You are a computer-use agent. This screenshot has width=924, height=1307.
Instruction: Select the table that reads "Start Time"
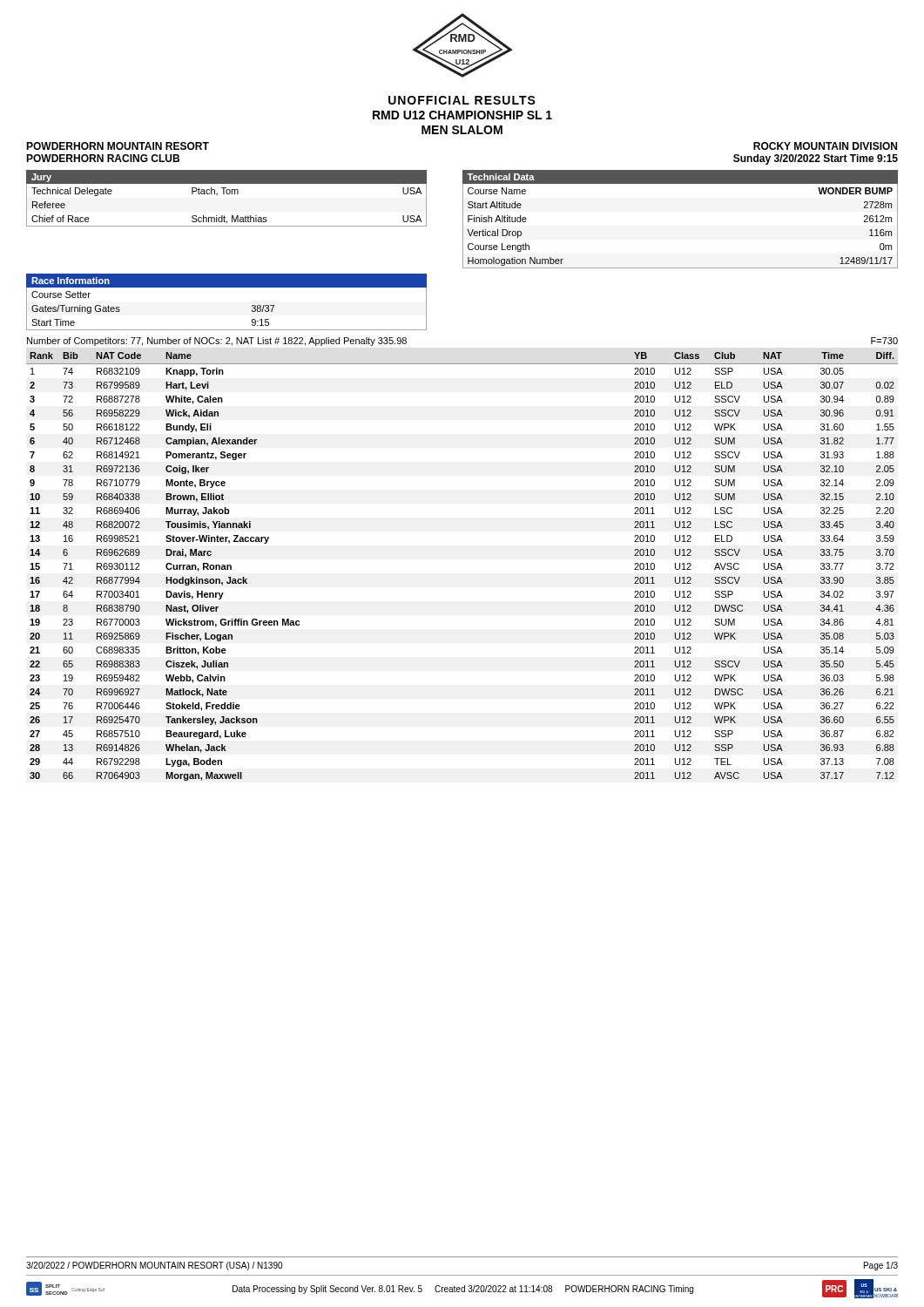227,309
